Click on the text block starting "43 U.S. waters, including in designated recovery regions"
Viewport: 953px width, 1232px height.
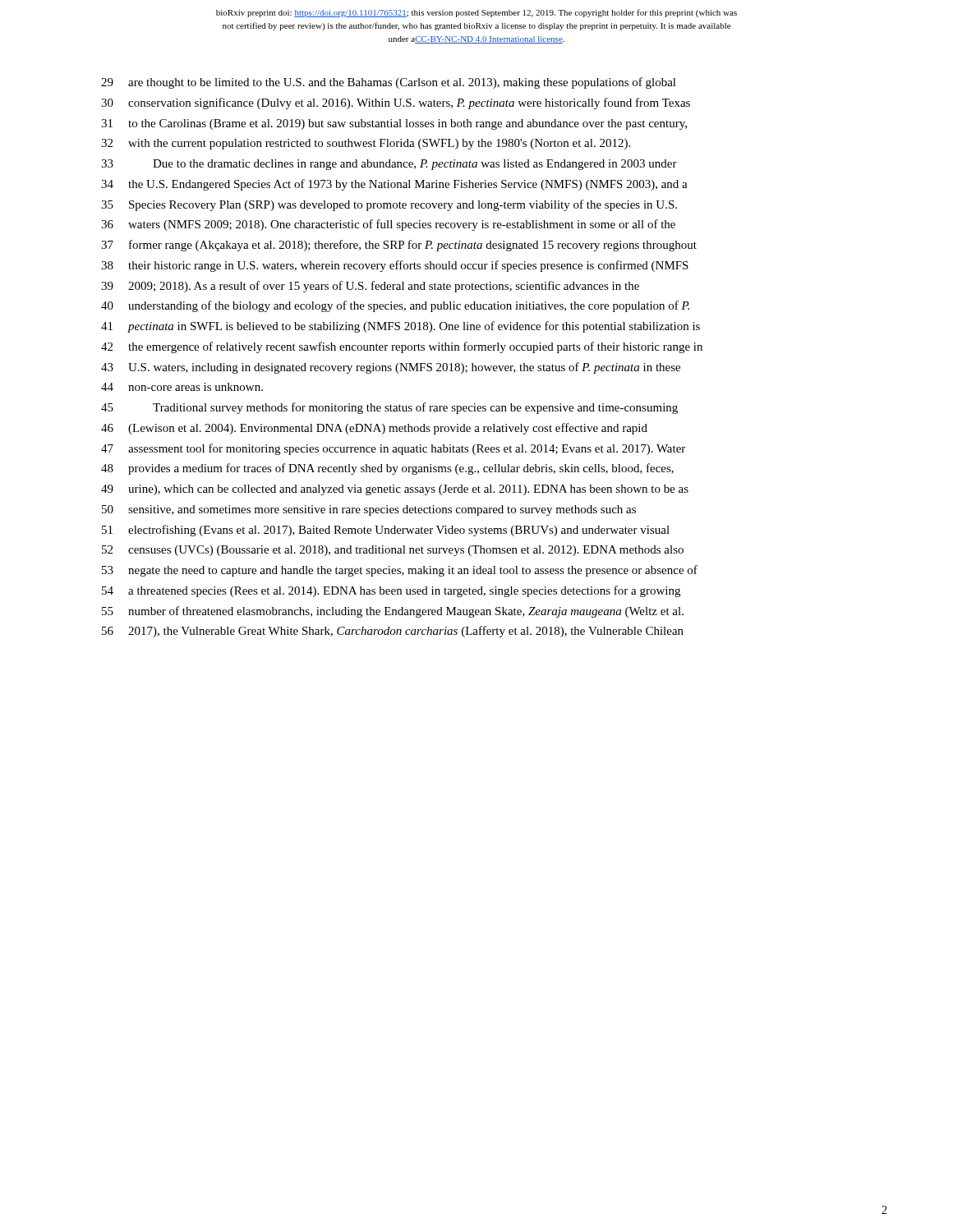click(x=485, y=367)
